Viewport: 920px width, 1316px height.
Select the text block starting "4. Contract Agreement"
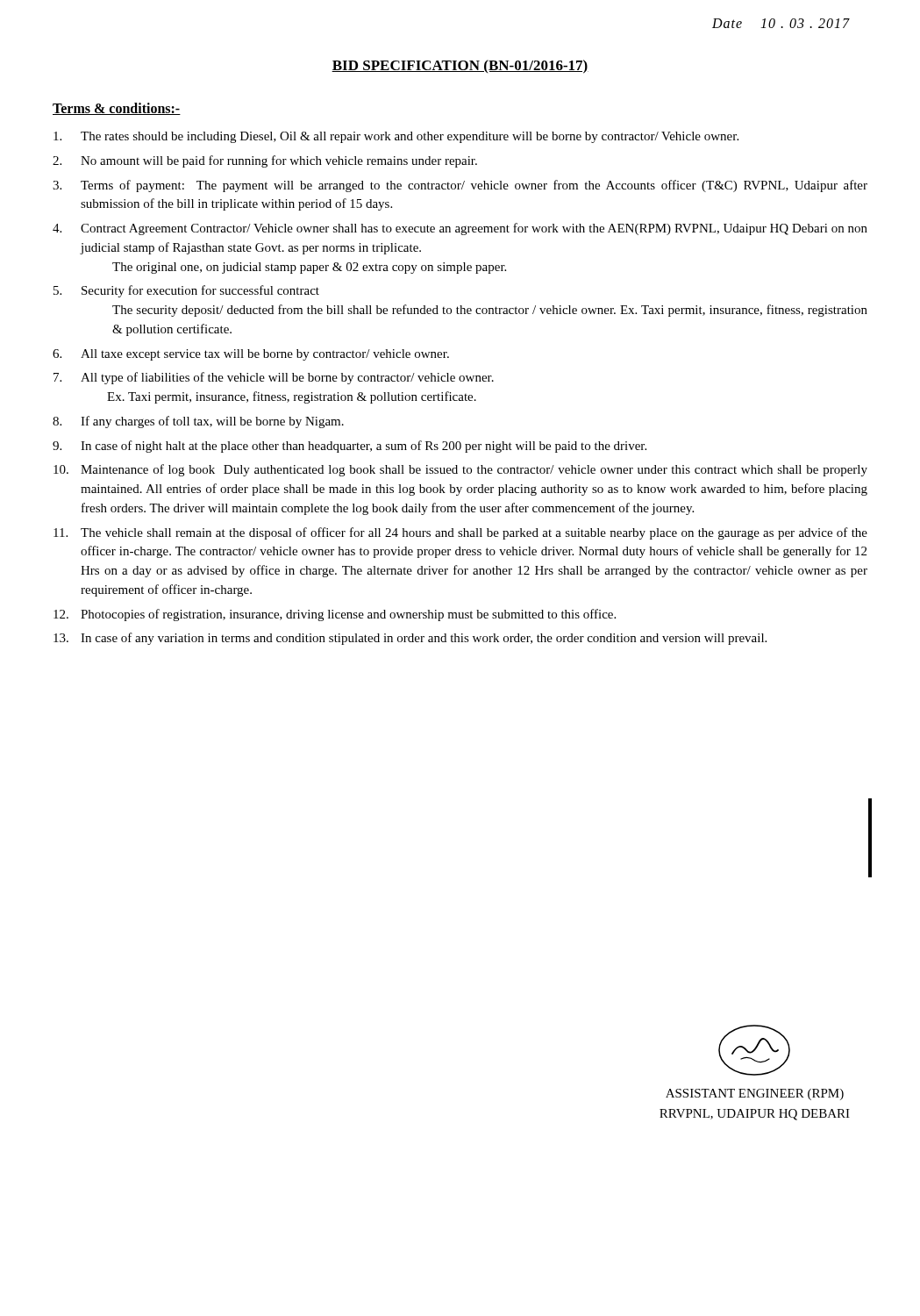[460, 229]
